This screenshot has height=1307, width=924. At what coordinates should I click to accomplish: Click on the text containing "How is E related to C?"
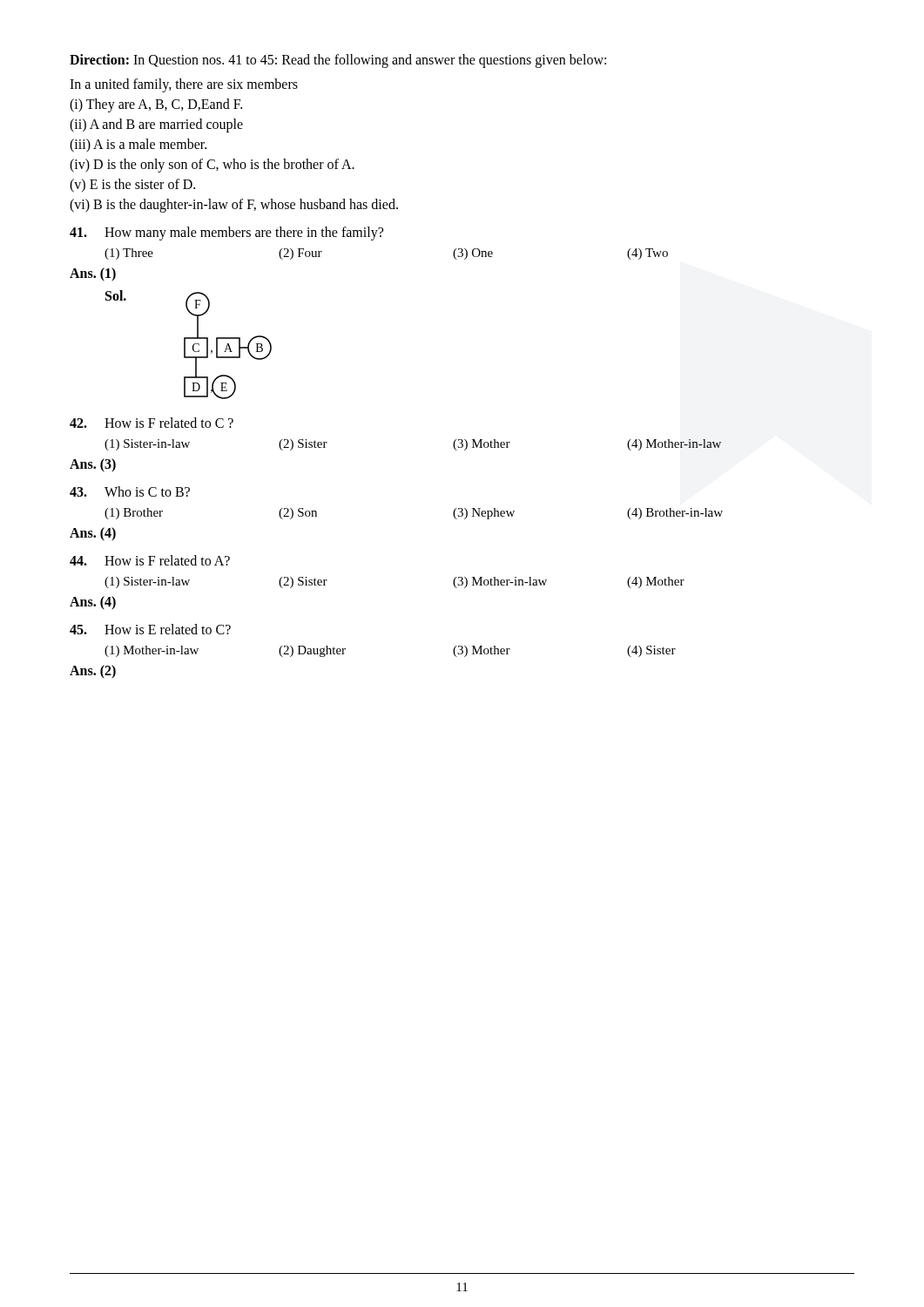pyautogui.click(x=150, y=629)
